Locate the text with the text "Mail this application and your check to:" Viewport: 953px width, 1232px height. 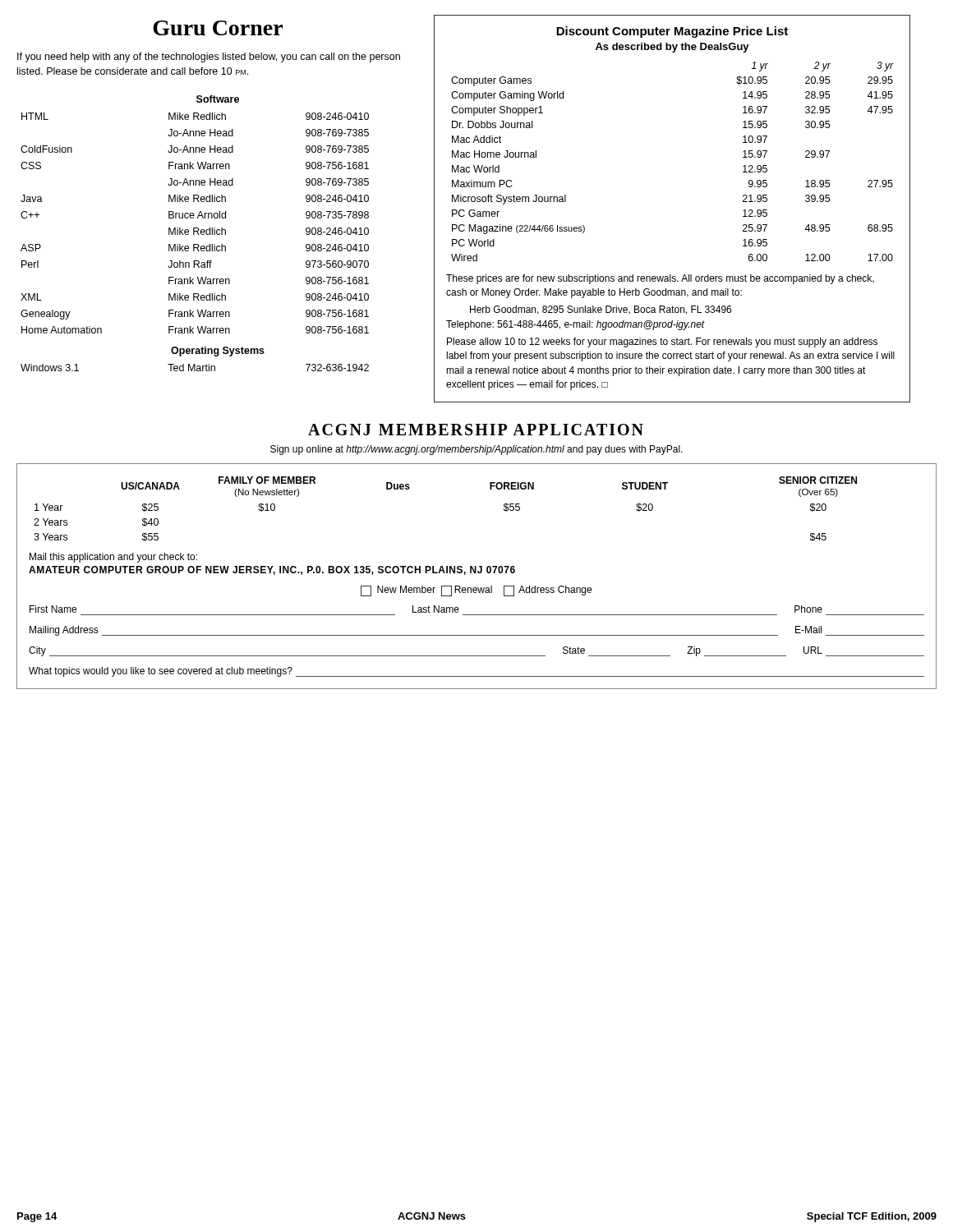tap(113, 557)
